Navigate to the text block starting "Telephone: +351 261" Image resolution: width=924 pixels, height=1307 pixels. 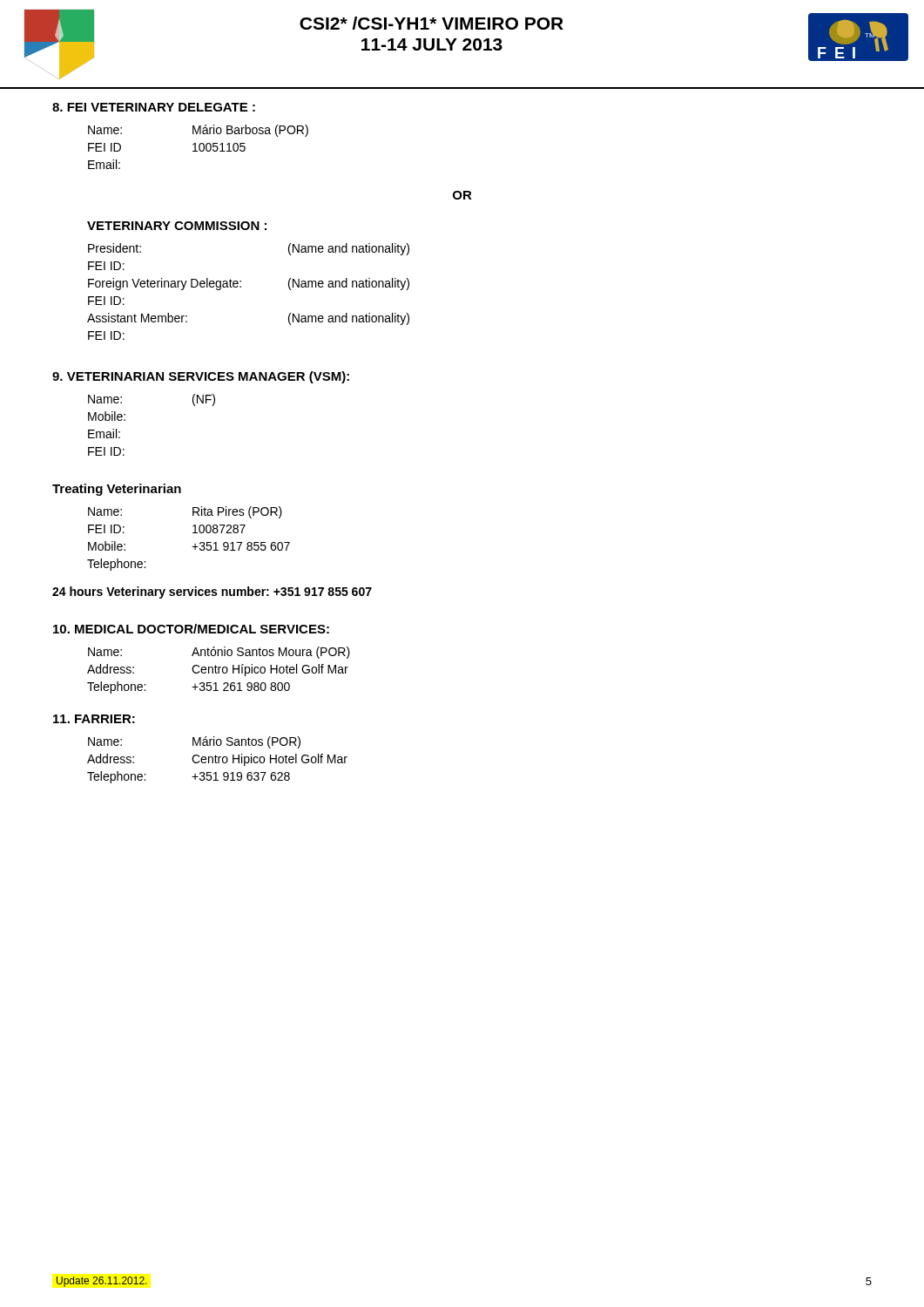pyautogui.click(x=189, y=687)
